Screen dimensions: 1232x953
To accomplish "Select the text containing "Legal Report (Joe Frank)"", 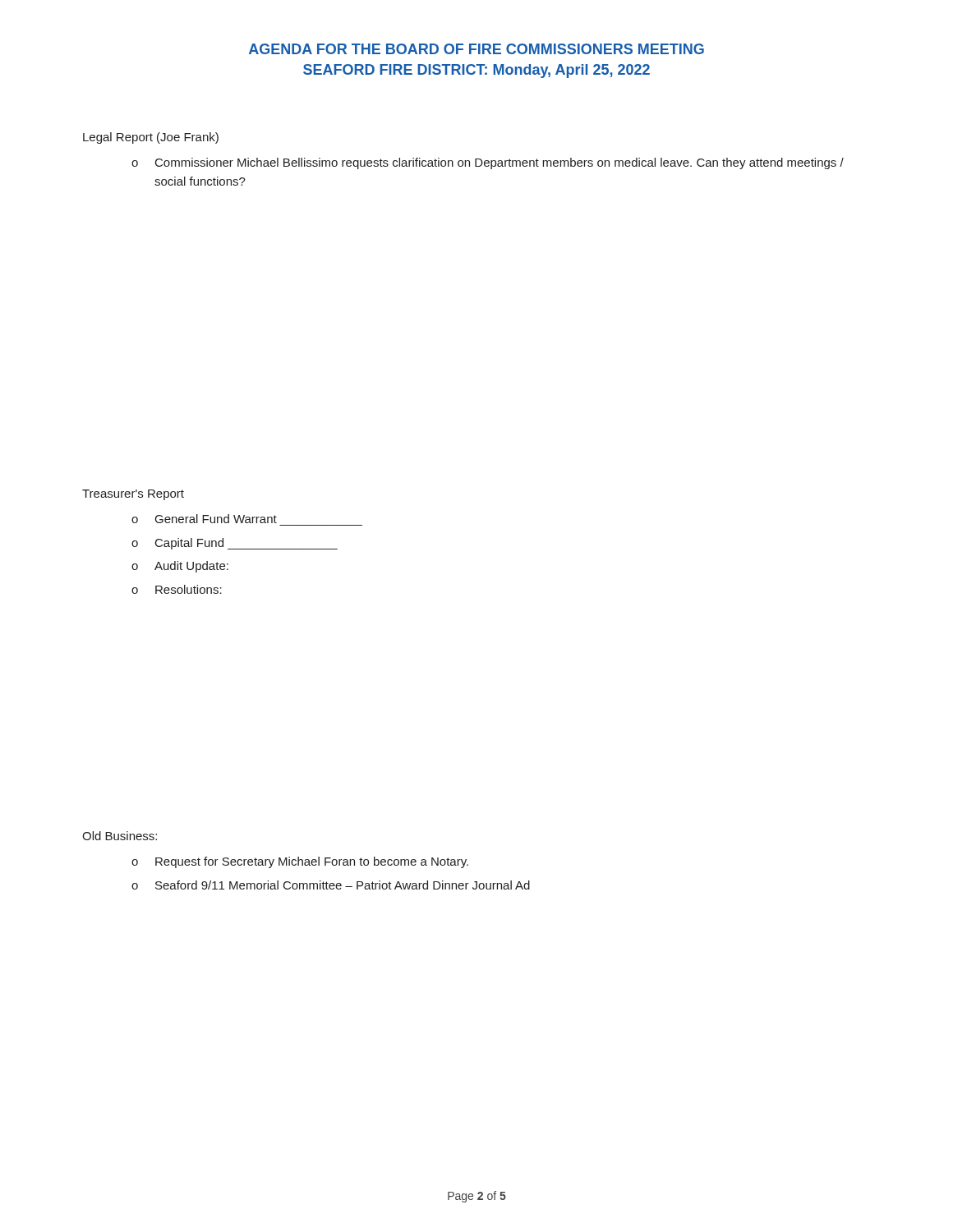I will click(151, 137).
